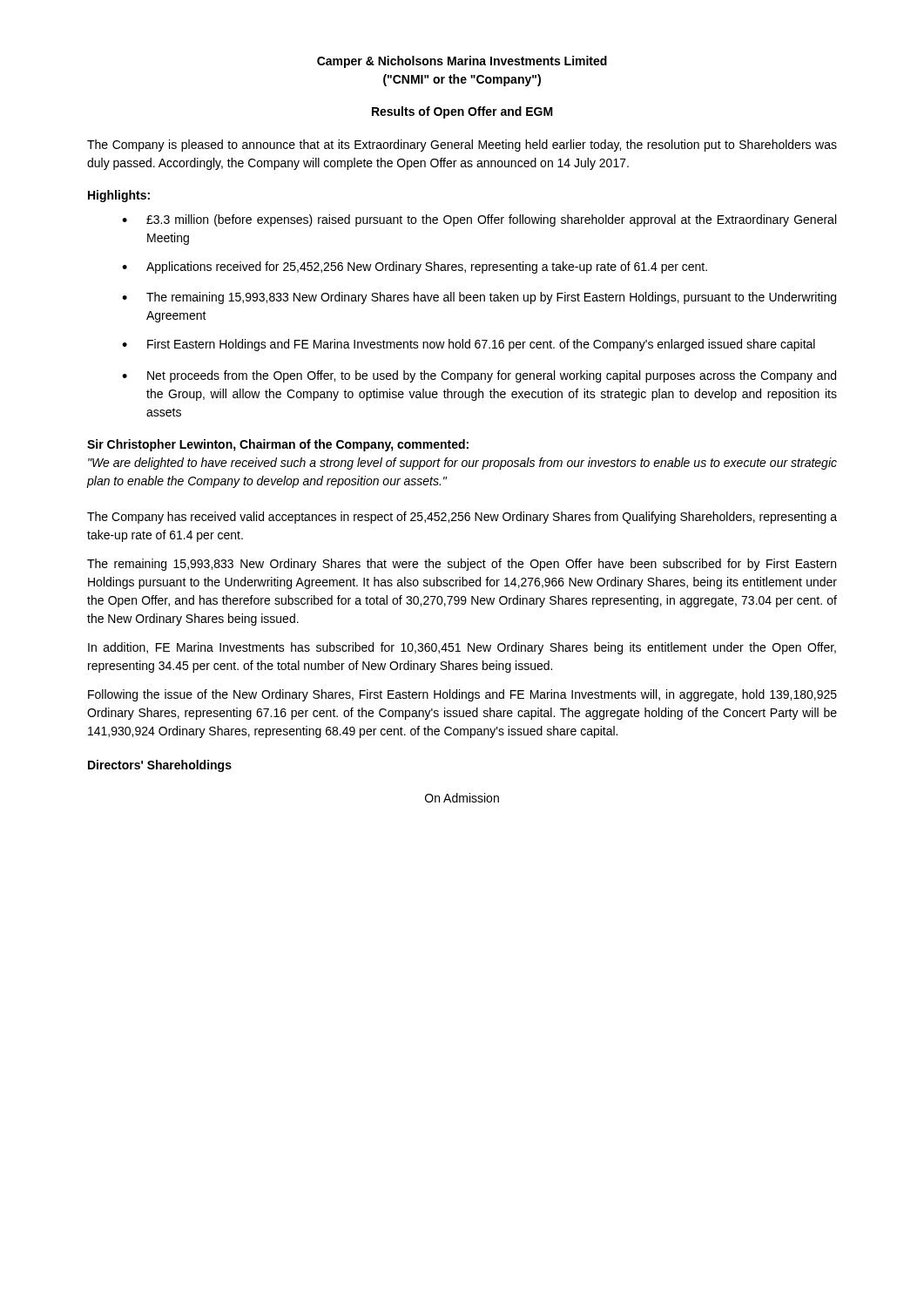Click on the list item that reads "• £3.3 million (before"
This screenshot has width=924, height=1307.
(479, 229)
